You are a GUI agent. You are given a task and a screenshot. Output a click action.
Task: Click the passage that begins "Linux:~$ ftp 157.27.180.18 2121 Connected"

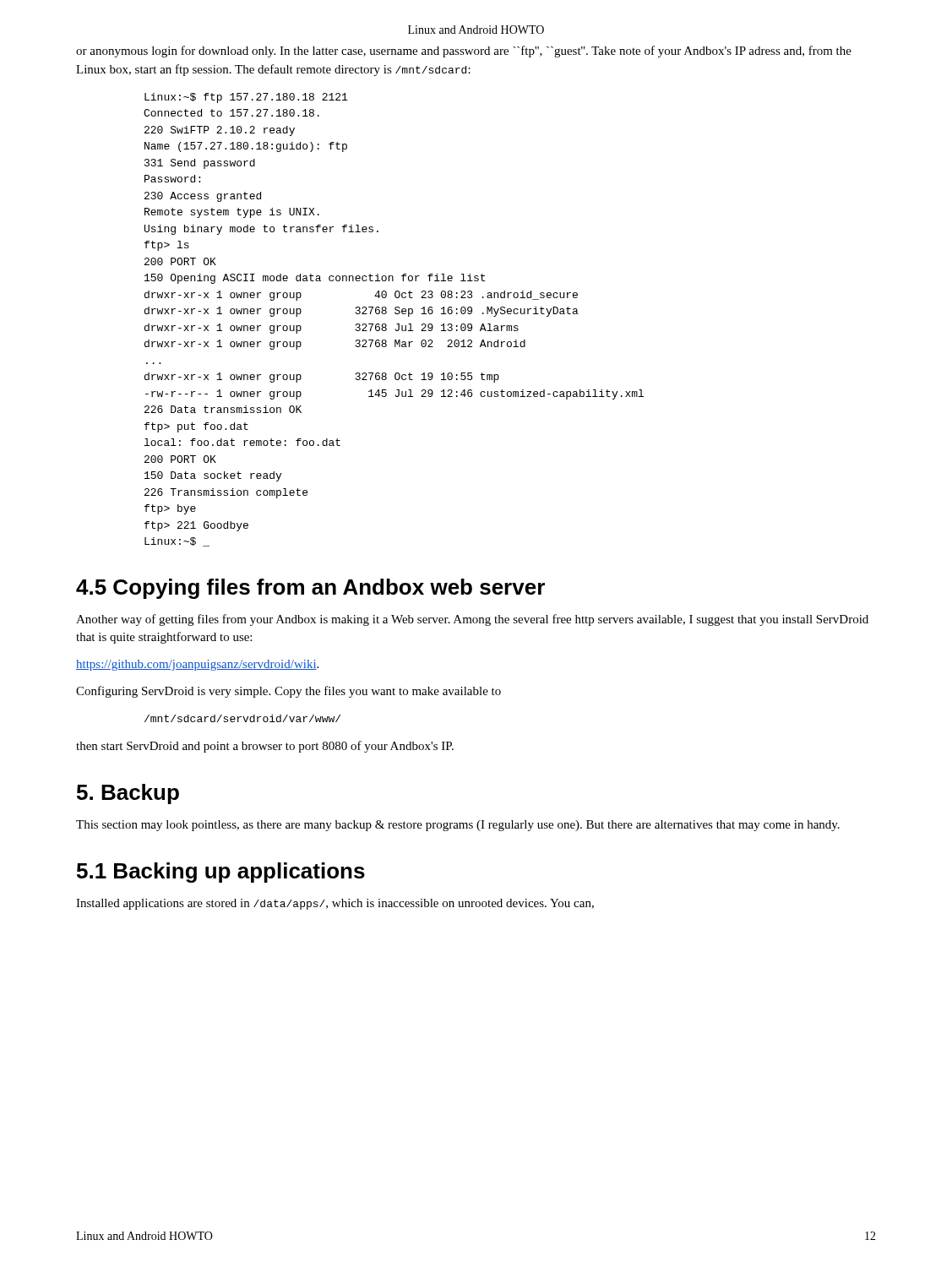point(394,320)
